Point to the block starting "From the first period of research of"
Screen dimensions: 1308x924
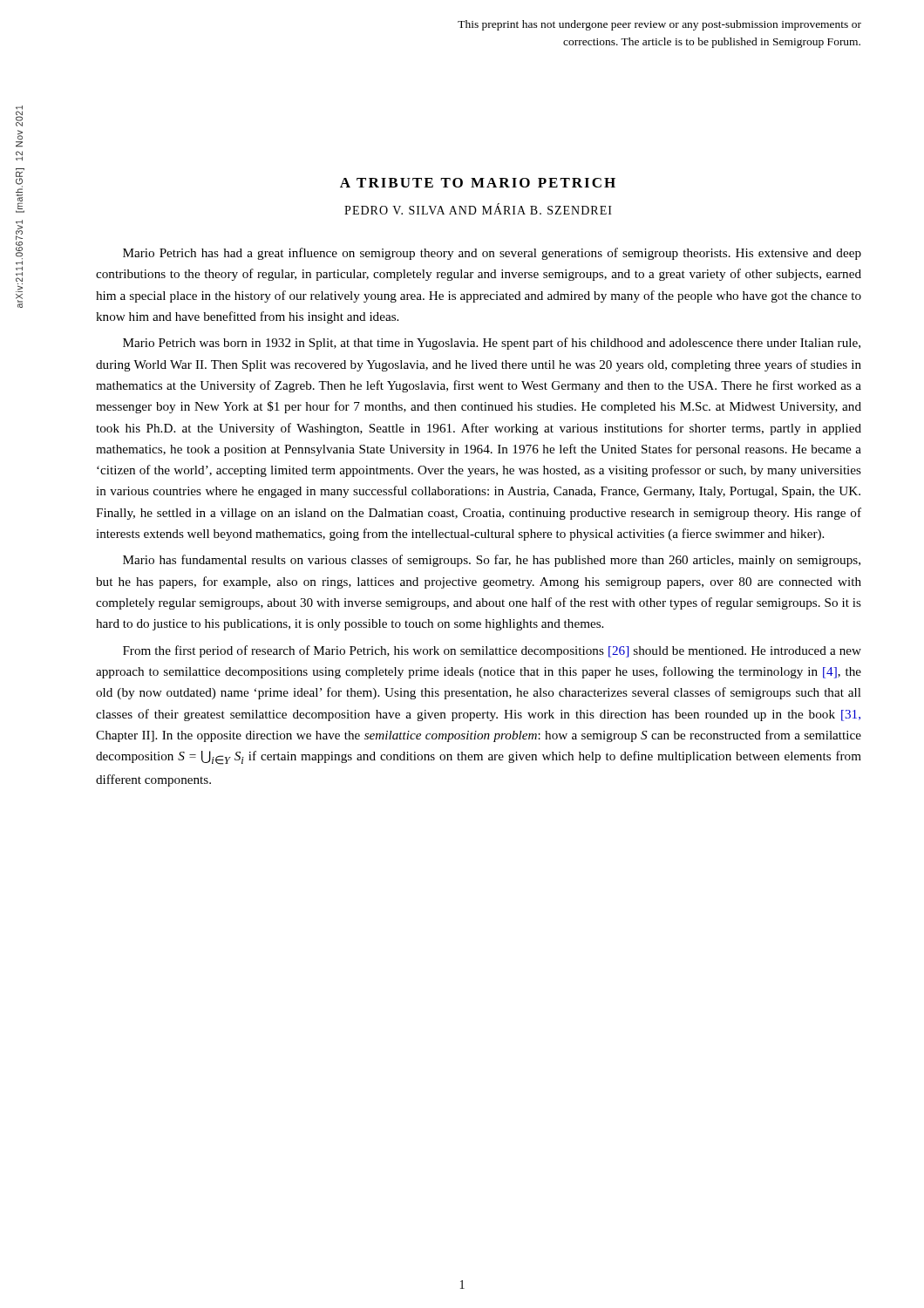(479, 715)
